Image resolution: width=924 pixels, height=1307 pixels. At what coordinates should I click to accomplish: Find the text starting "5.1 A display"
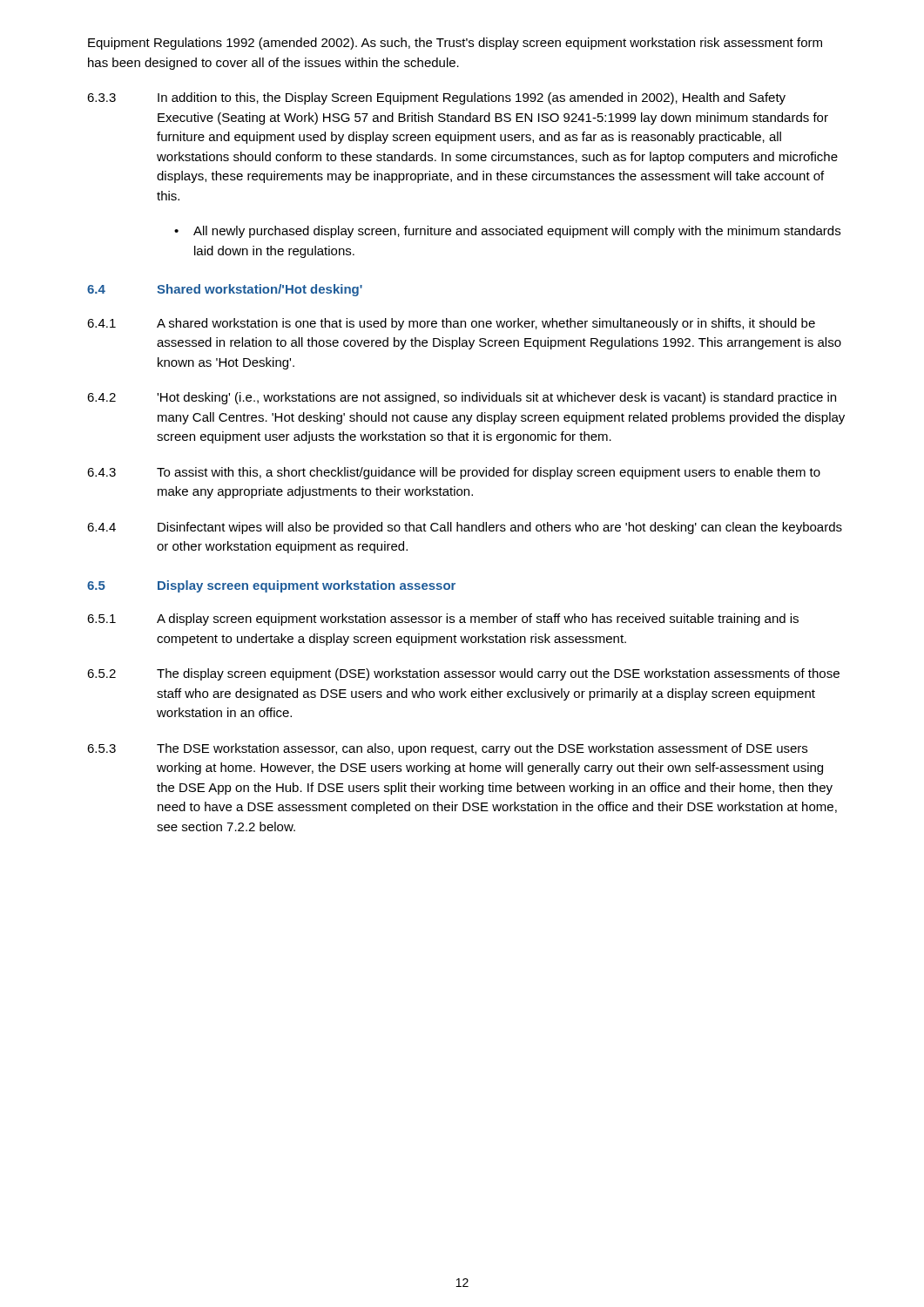pyautogui.click(x=466, y=629)
